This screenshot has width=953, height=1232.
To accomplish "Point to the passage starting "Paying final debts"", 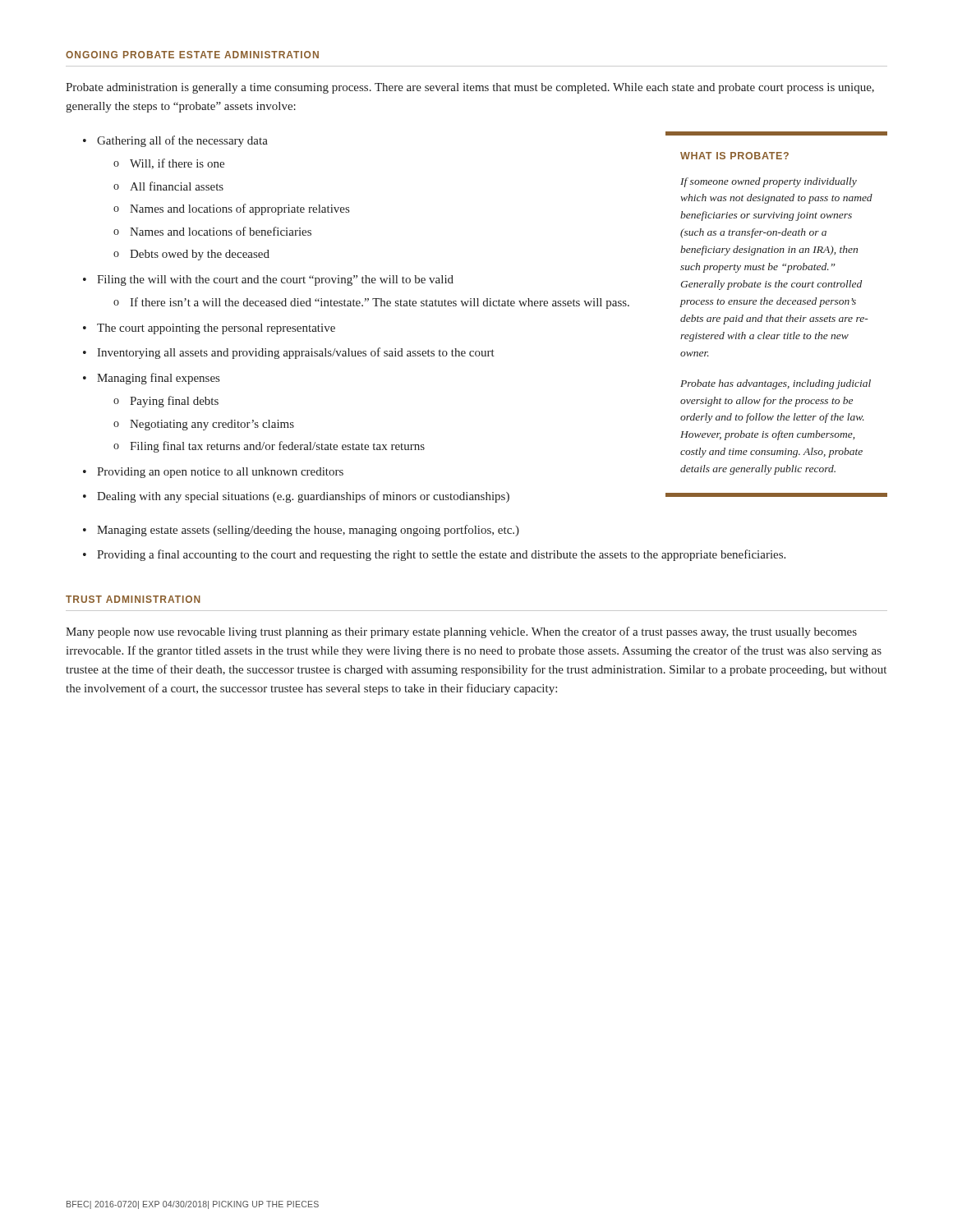I will (x=174, y=401).
